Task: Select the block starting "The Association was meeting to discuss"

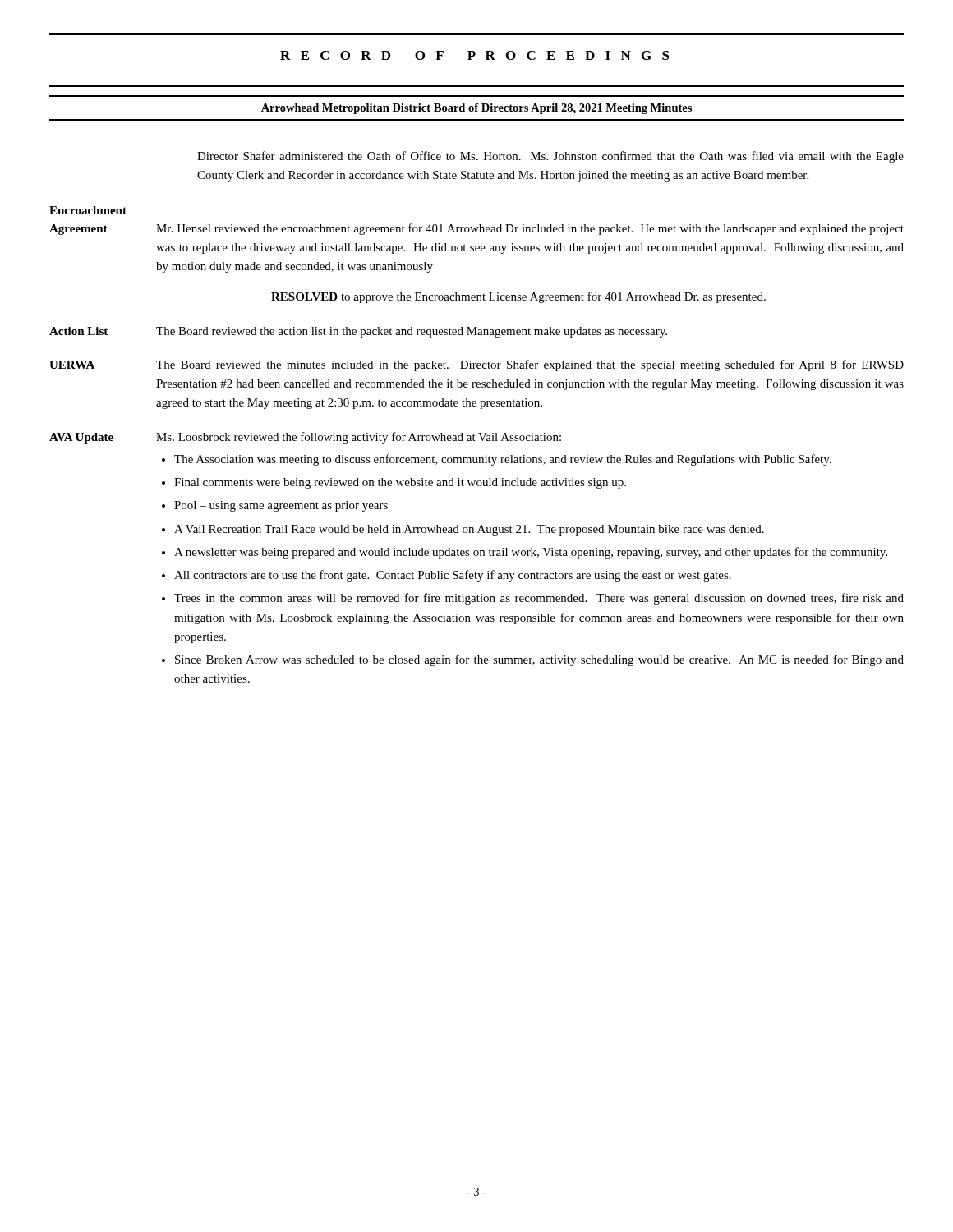Action: click(503, 459)
